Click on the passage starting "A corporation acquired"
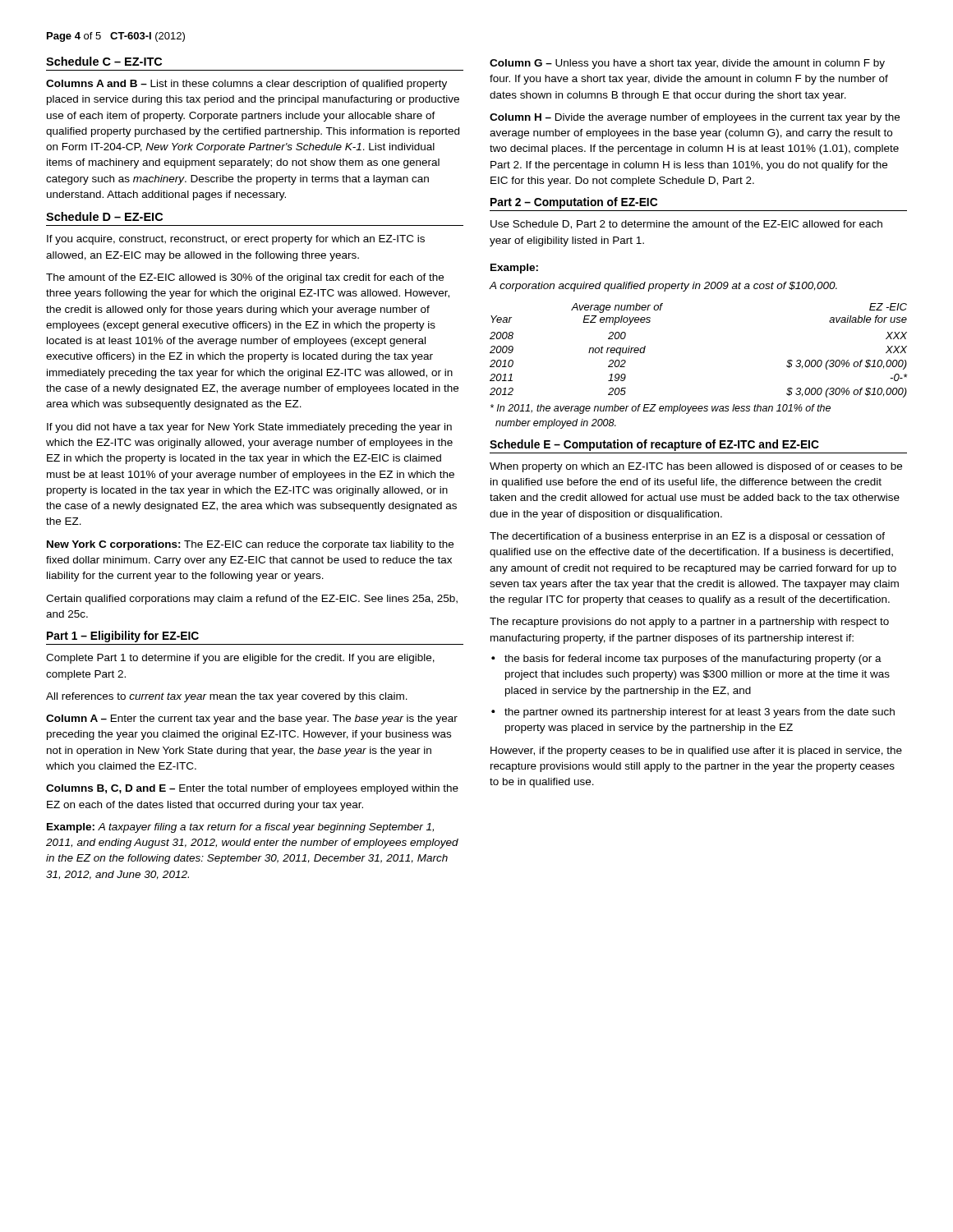The width and height of the screenshot is (953, 1232). click(664, 285)
